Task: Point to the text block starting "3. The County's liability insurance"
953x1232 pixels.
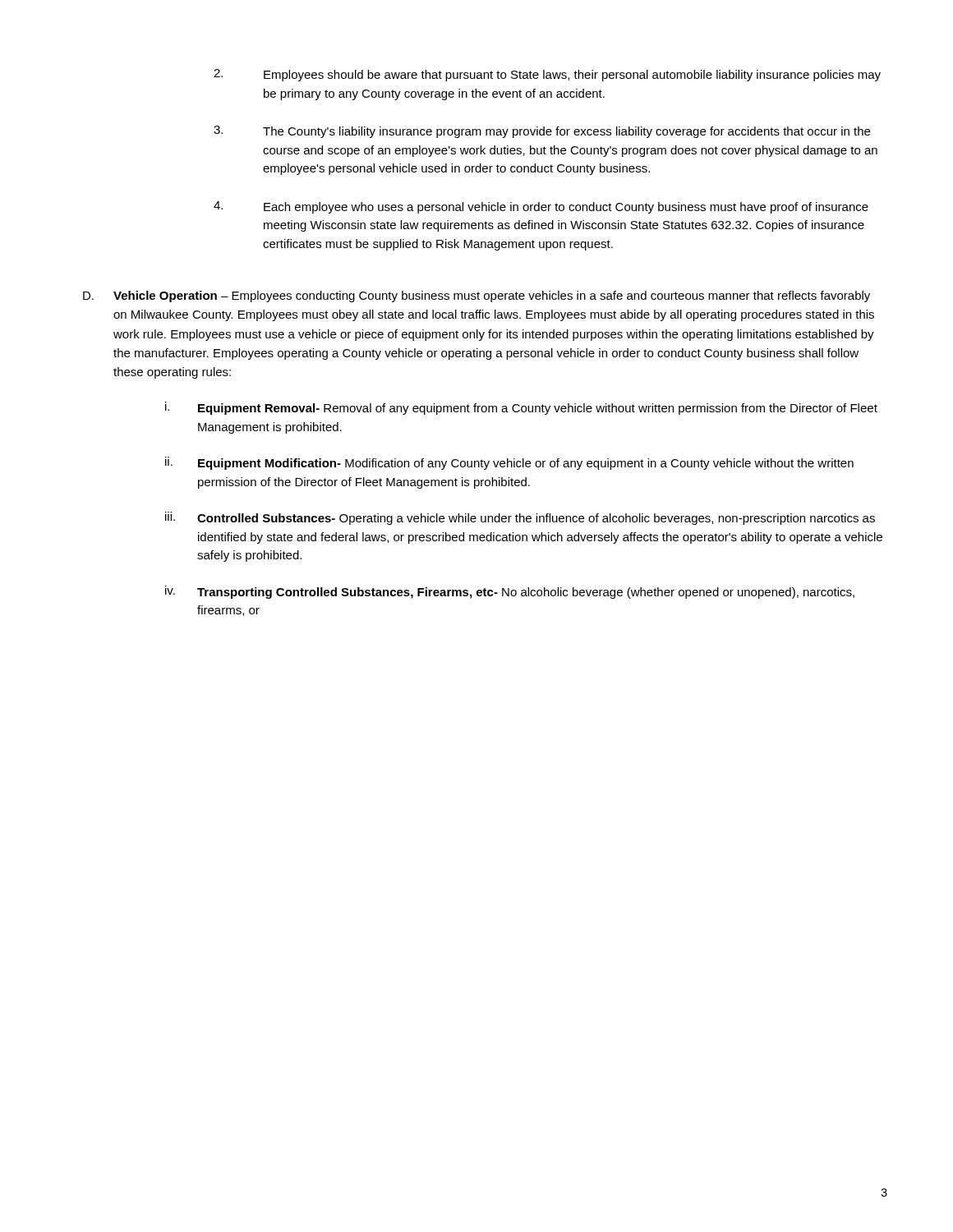Action: (x=550, y=150)
